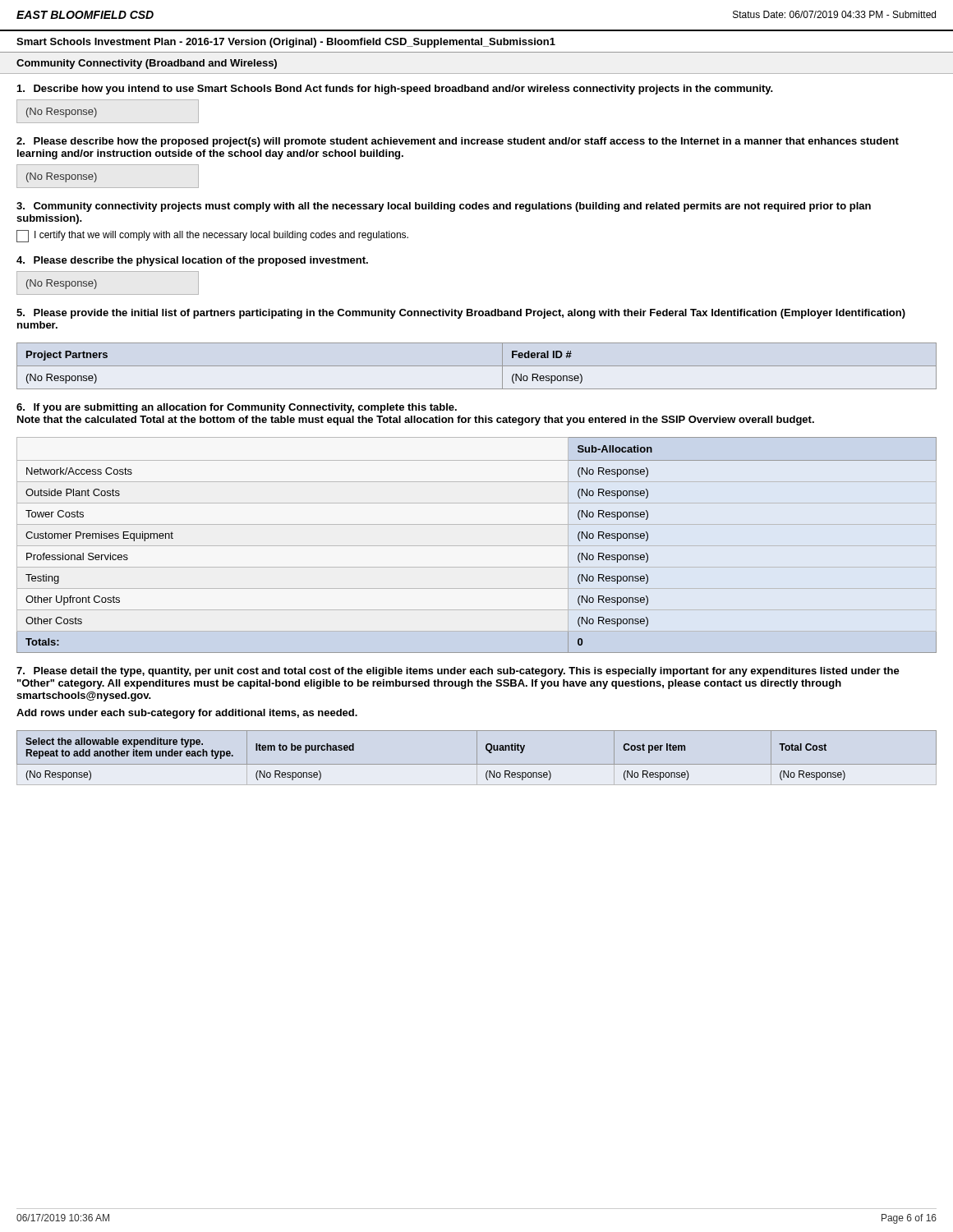Viewport: 953px width, 1232px height.
Task: Navigate to the block starting "2. Please describe how the proposed"
Action: point(458,142)
